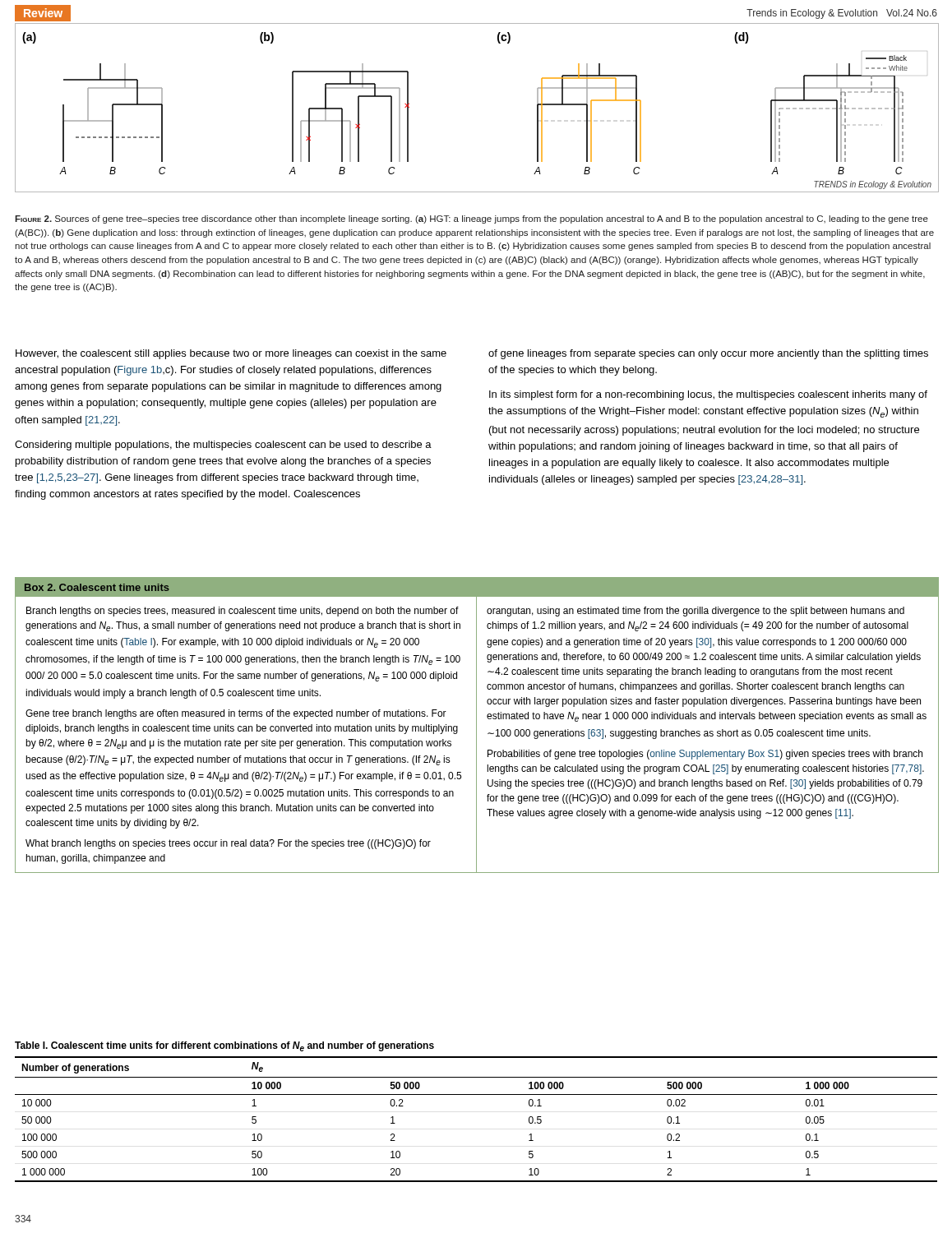Click the caption that begins "Table I. Coalescent time units"
This screenshot has height=1233, width=952.
click(x=224, y=1046)
